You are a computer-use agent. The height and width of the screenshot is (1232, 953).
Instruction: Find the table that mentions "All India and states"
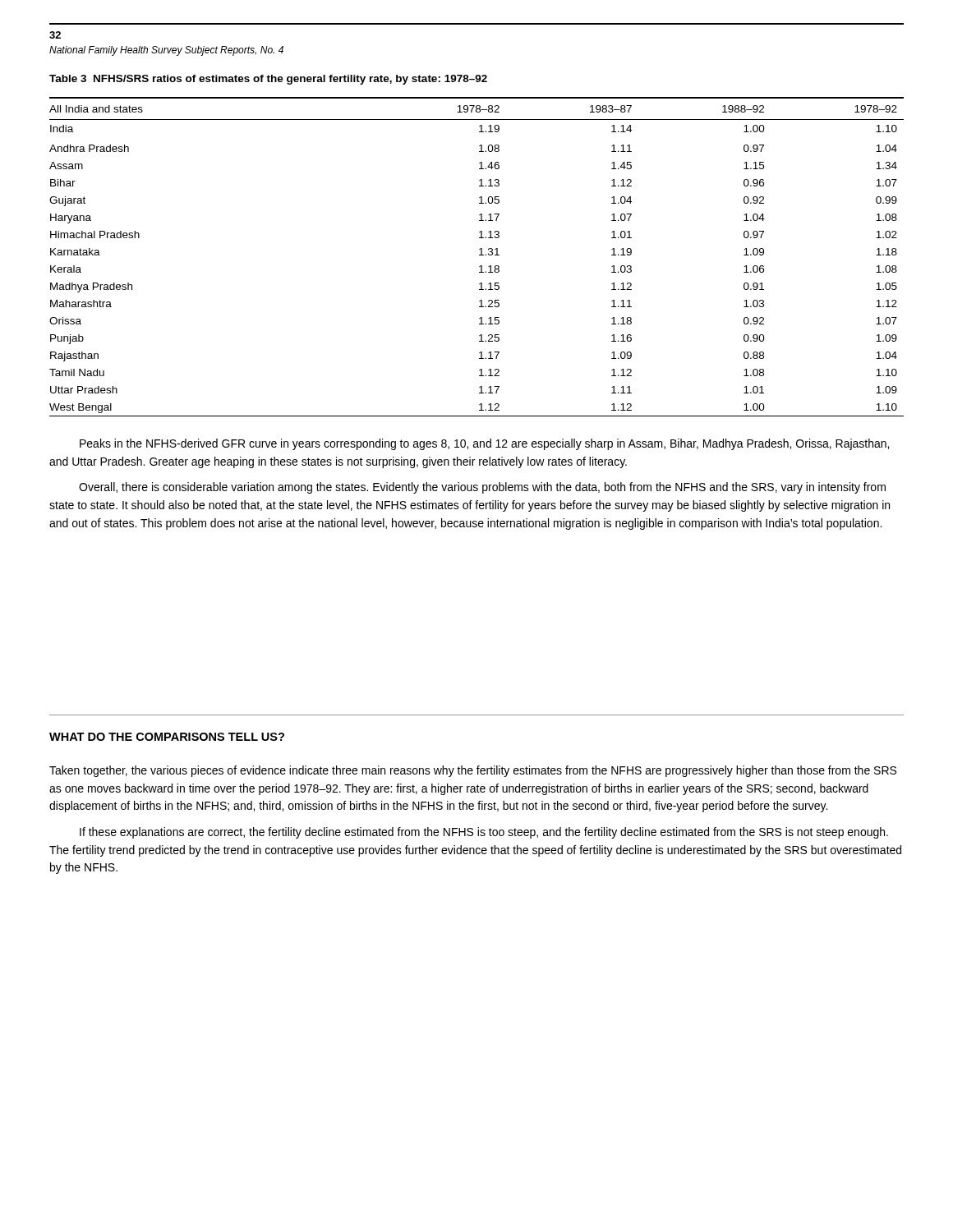pos(476,258)
